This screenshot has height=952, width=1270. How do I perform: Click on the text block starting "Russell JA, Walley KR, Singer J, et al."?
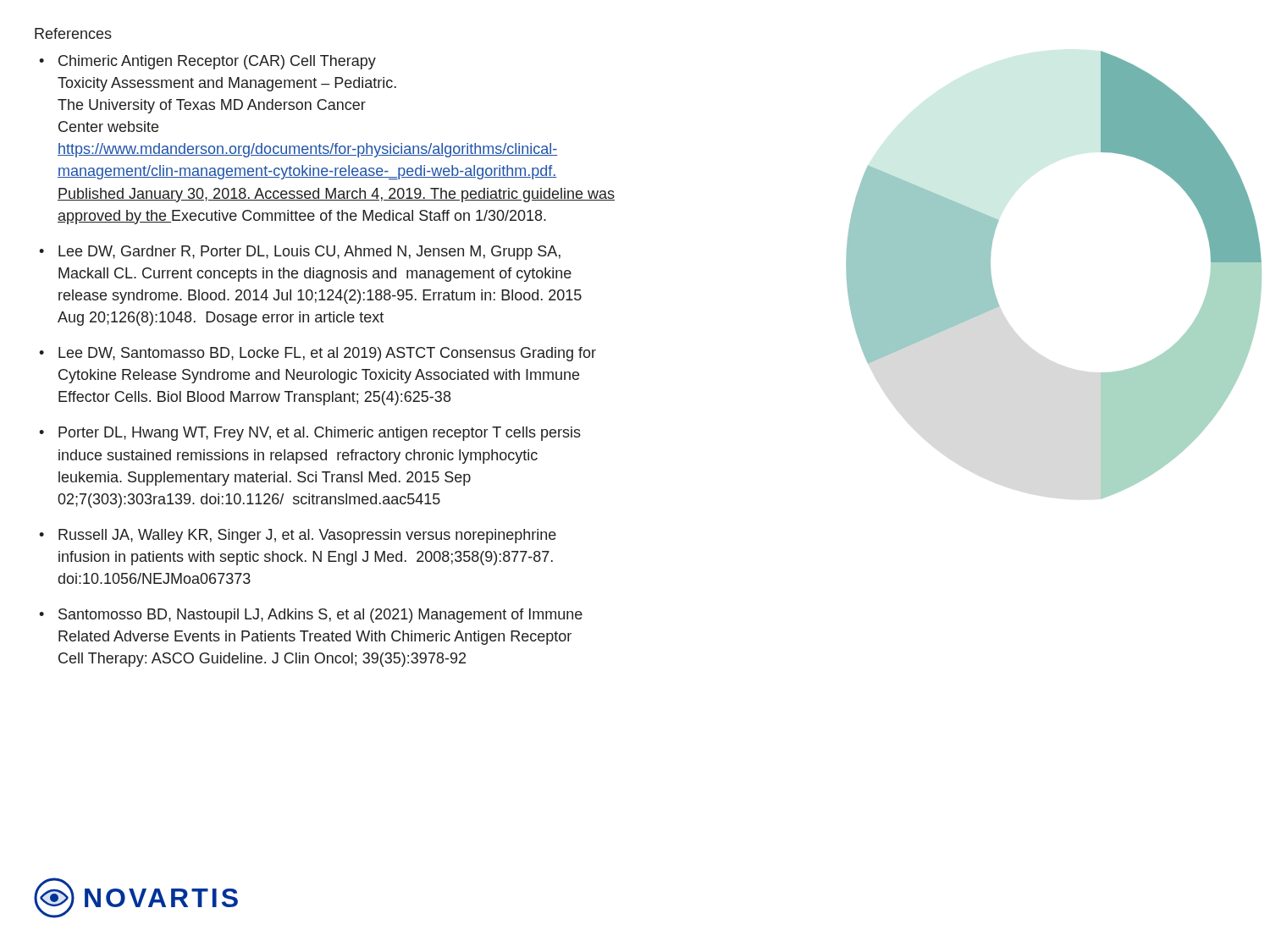pyautogui.click(x=307, y=557)
